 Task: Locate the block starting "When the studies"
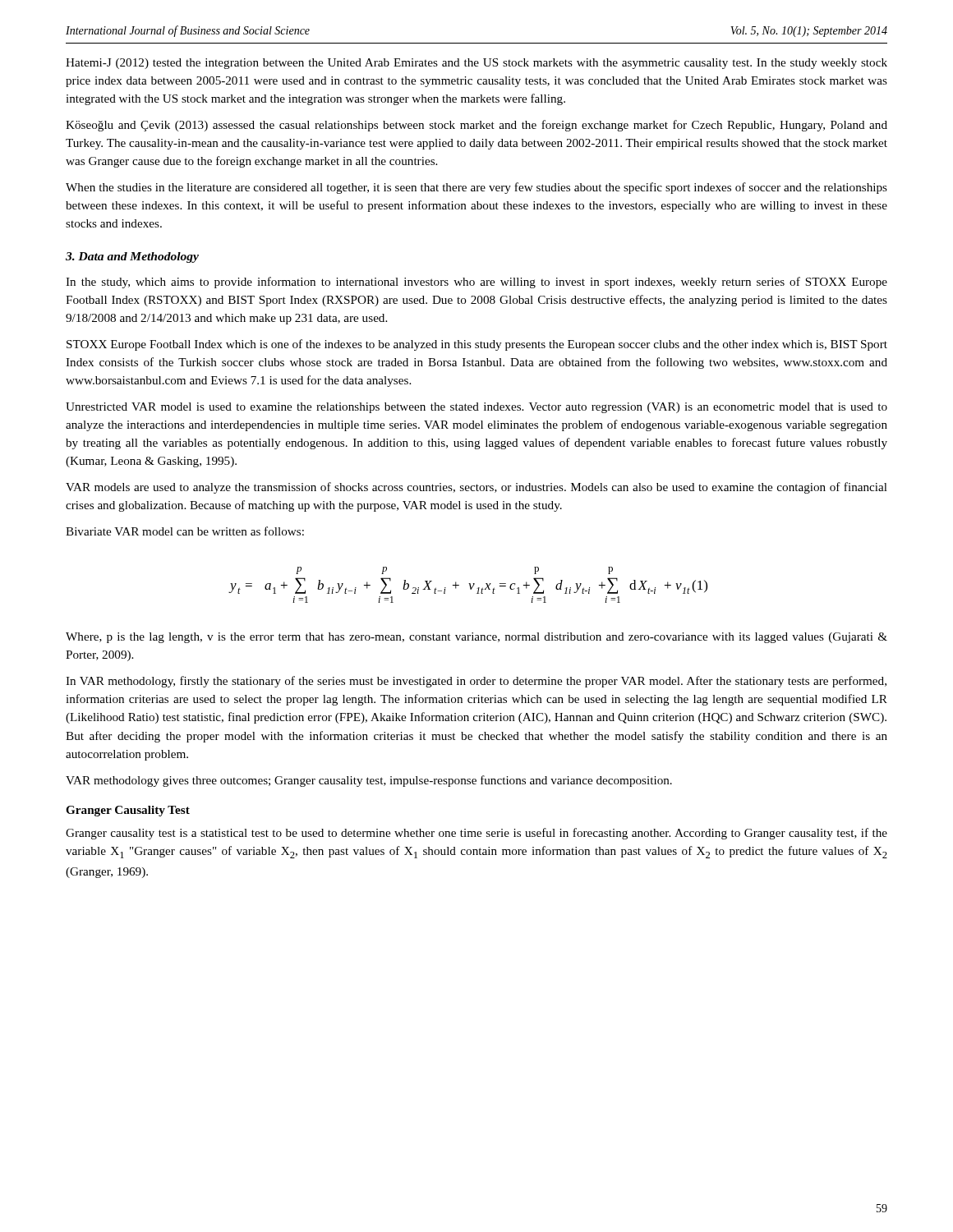coord(476,205)
